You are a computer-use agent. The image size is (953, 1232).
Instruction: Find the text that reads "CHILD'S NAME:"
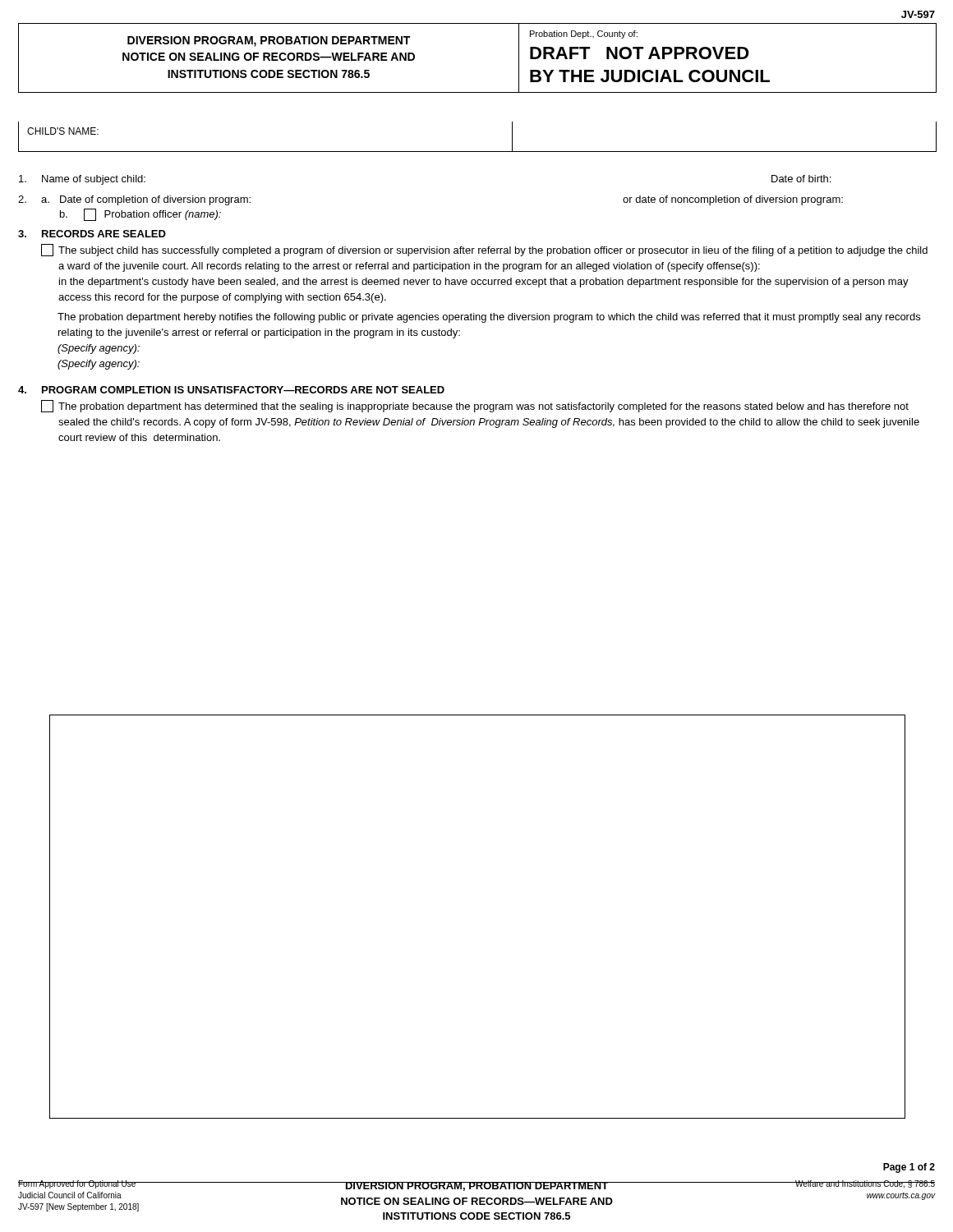(63, 131)
